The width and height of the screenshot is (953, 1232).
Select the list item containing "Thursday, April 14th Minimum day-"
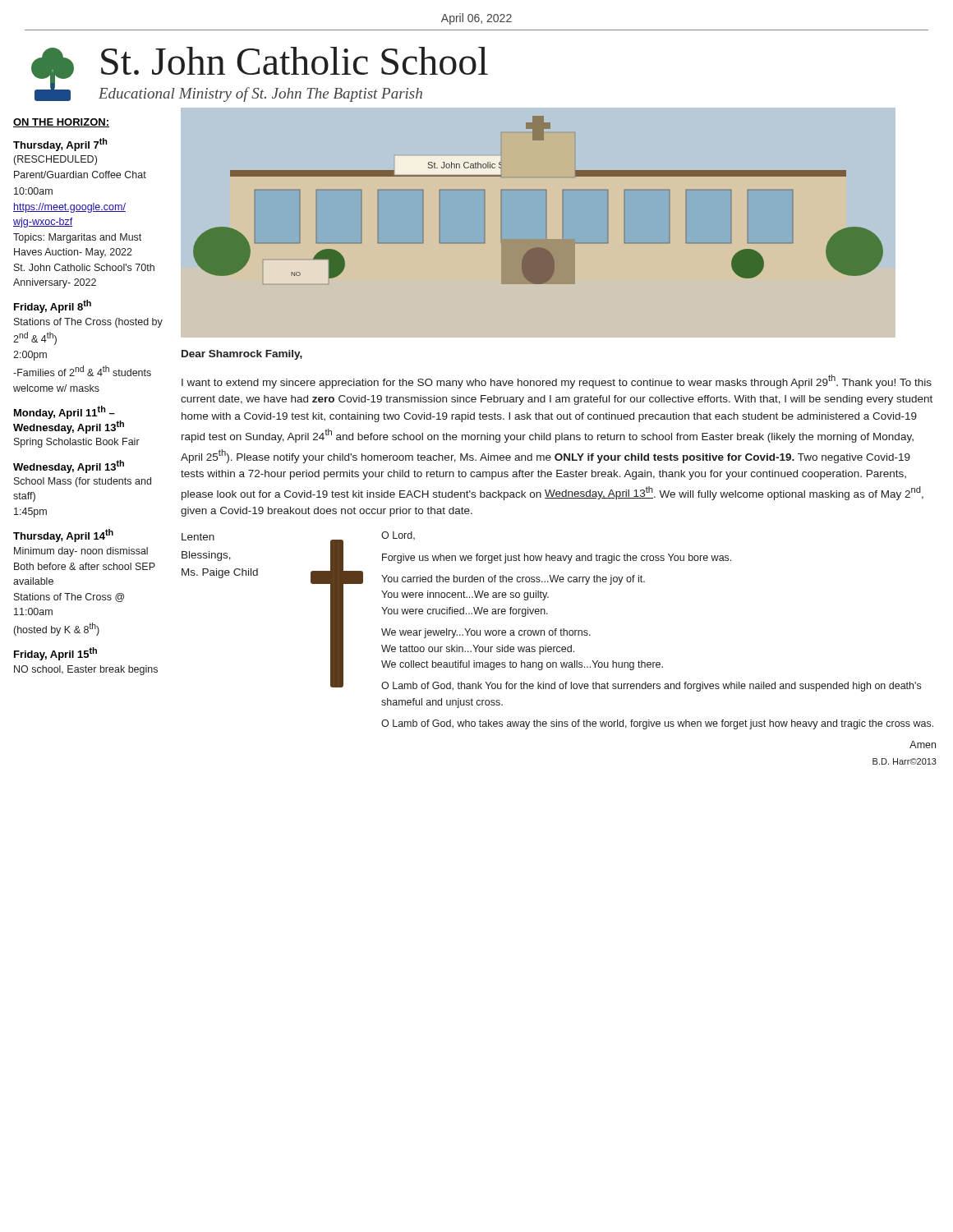(89, 583)
